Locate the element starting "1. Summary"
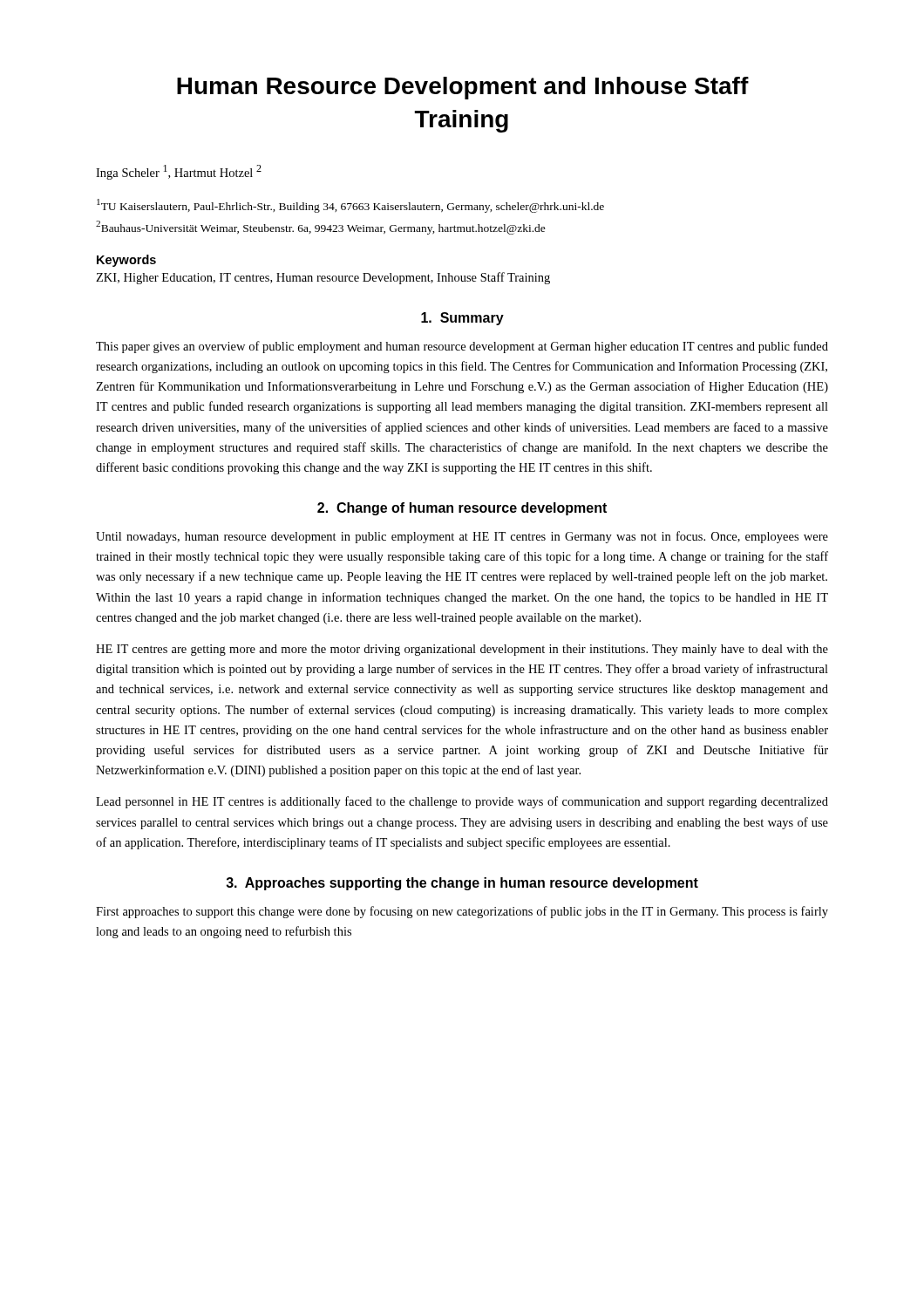924x1308 pixels. tap(462, 318)
